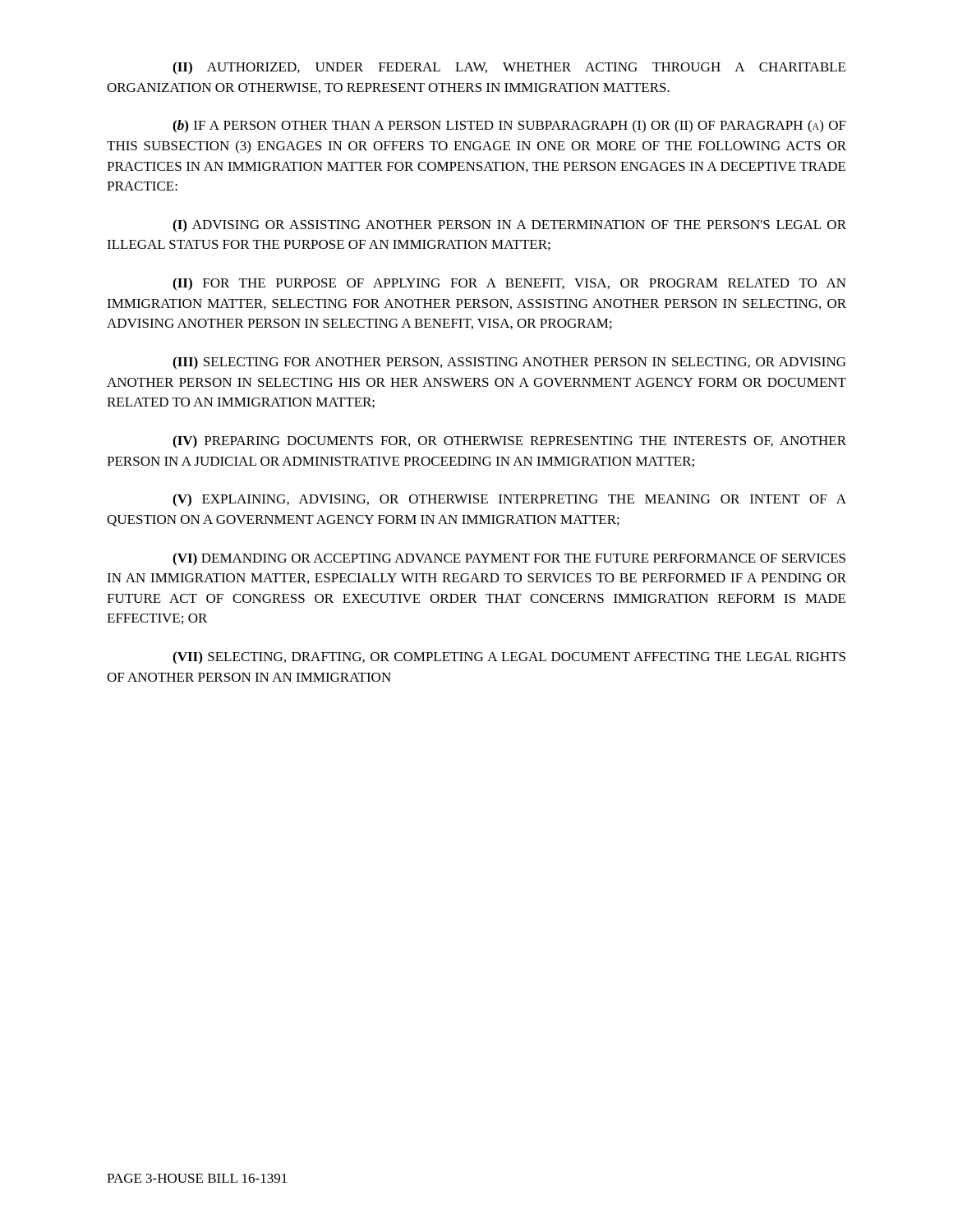Navigate to the text block starting "(b) IF A PERSON OTHER THAN"
The height and width of the screenshot is (1232, 953).
[x=476, y=156]
